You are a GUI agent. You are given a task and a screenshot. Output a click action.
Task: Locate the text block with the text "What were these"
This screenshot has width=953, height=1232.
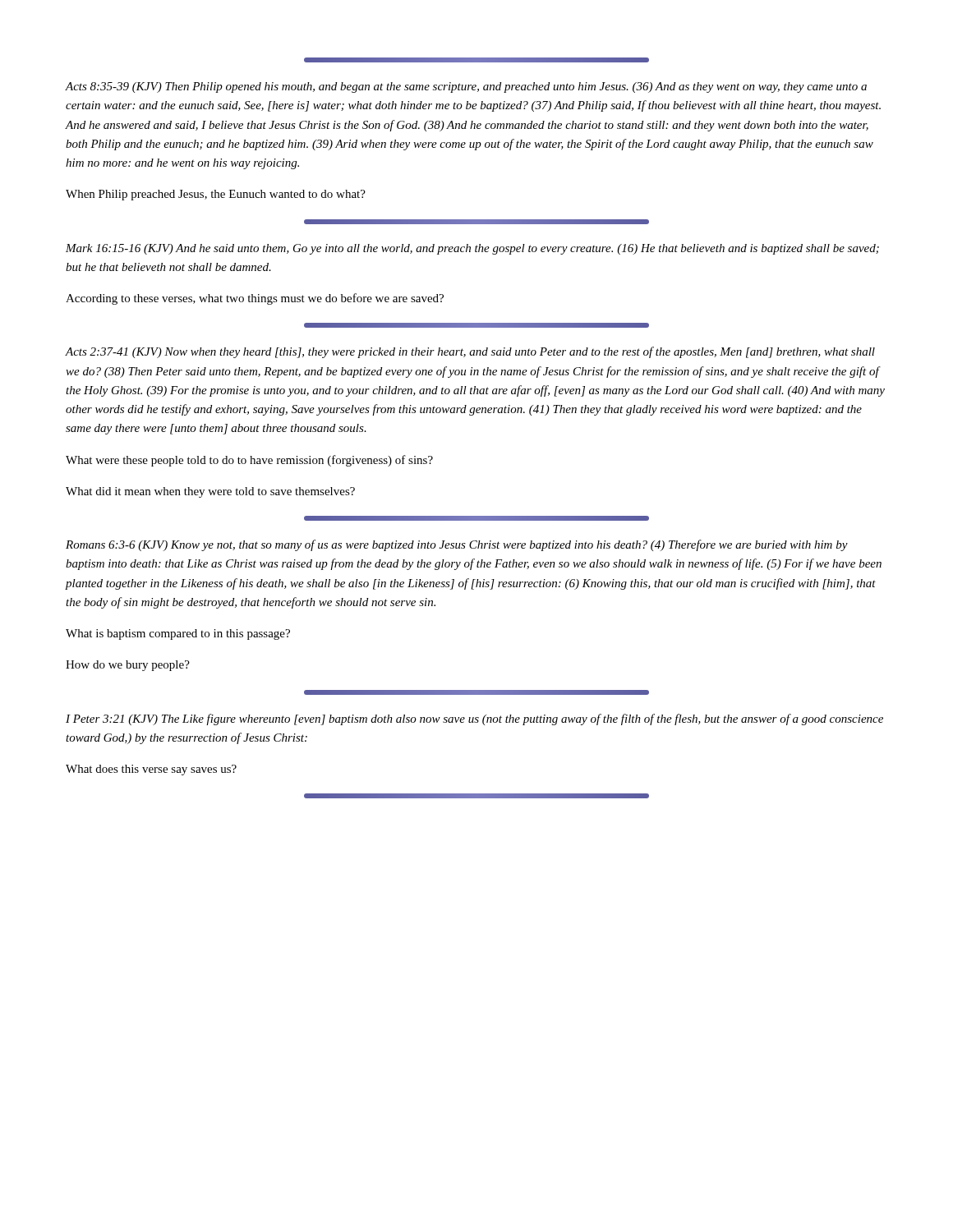[249, 461]
